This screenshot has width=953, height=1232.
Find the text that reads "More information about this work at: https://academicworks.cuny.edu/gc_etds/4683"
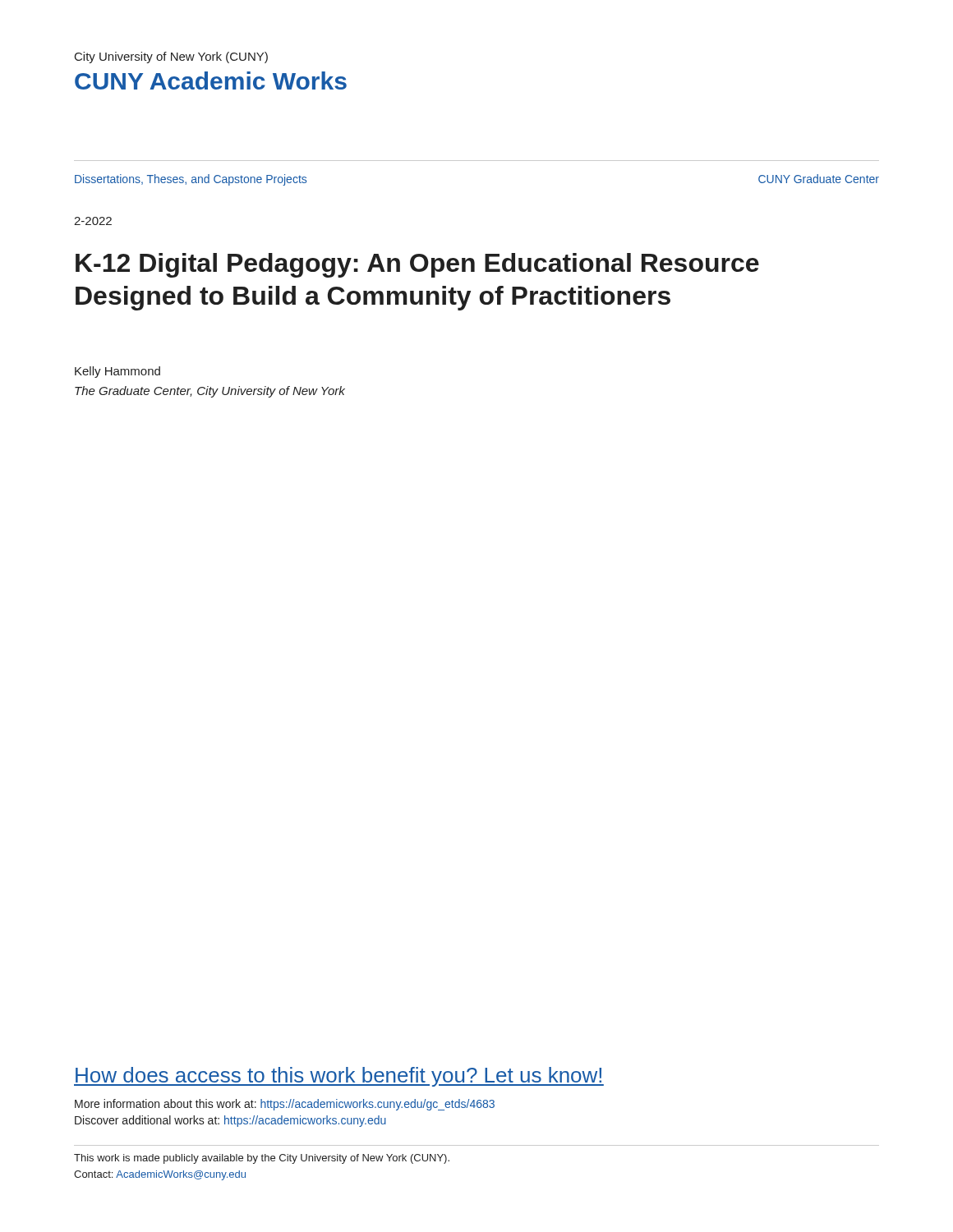[285, 1104]
